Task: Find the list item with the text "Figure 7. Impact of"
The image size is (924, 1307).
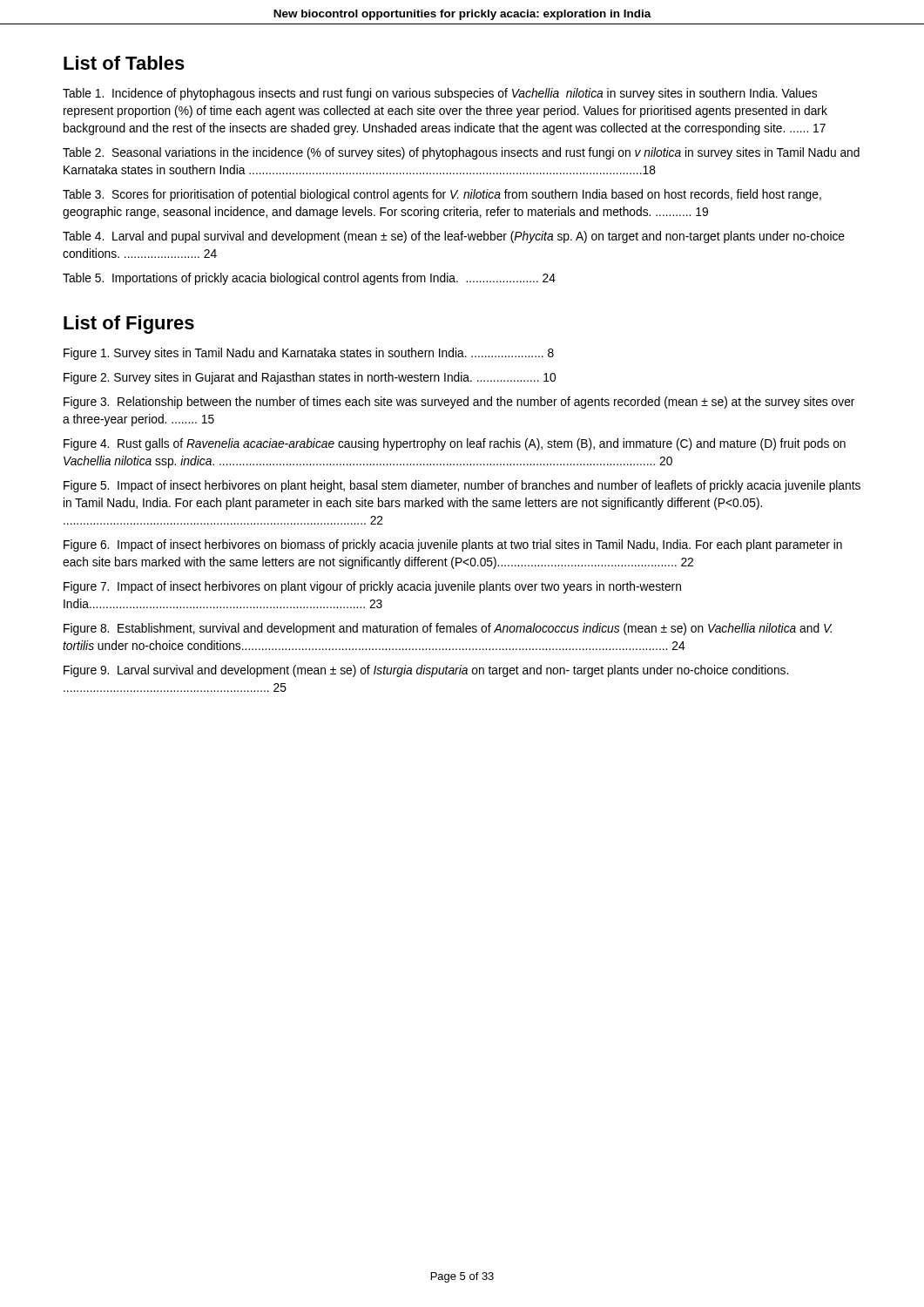Action: point(372,596)
